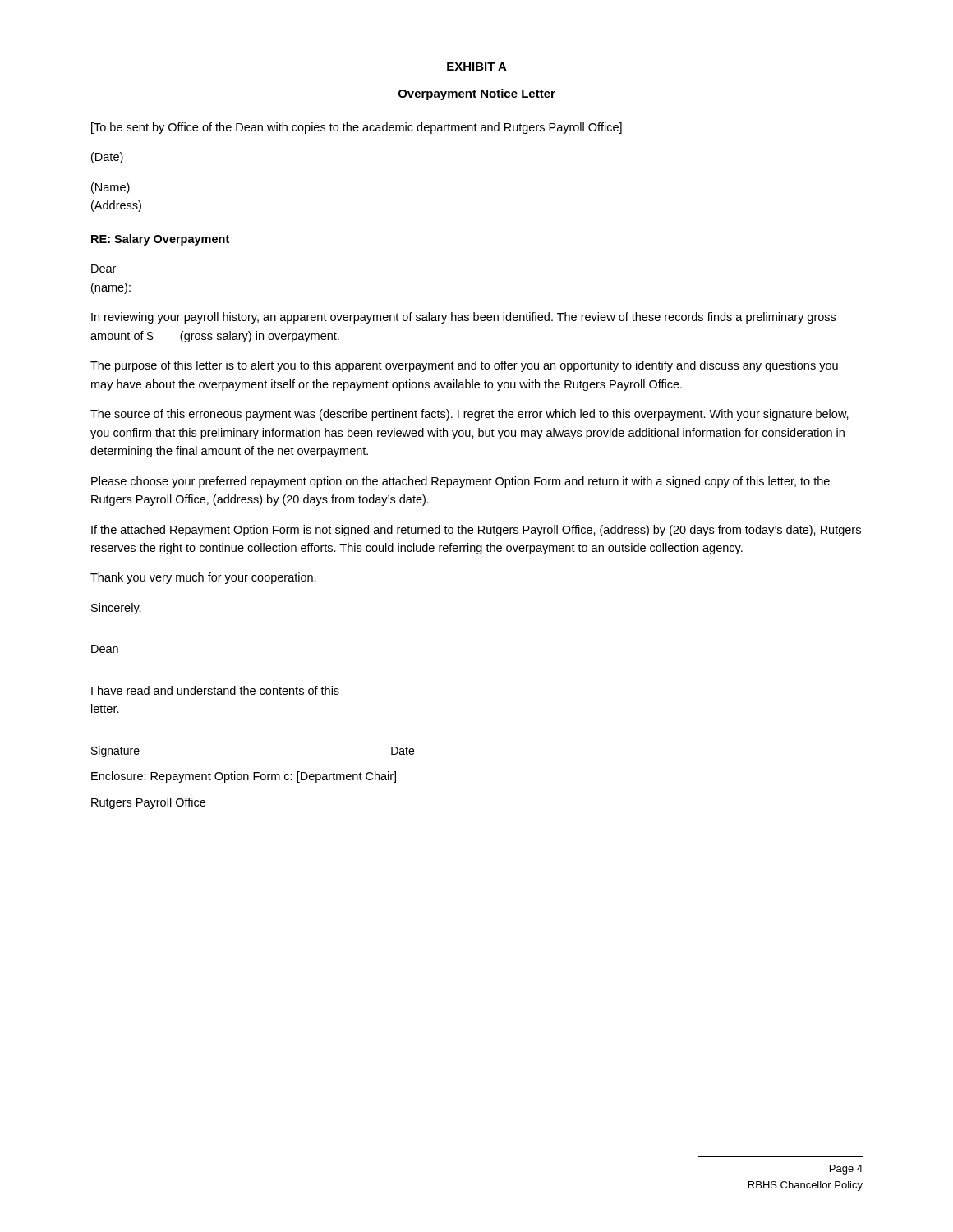The height and width of the screenshot is (1232, 953).
Task: Locate the text block starting "If the attached Repayment"
Action: pos(476,539)
